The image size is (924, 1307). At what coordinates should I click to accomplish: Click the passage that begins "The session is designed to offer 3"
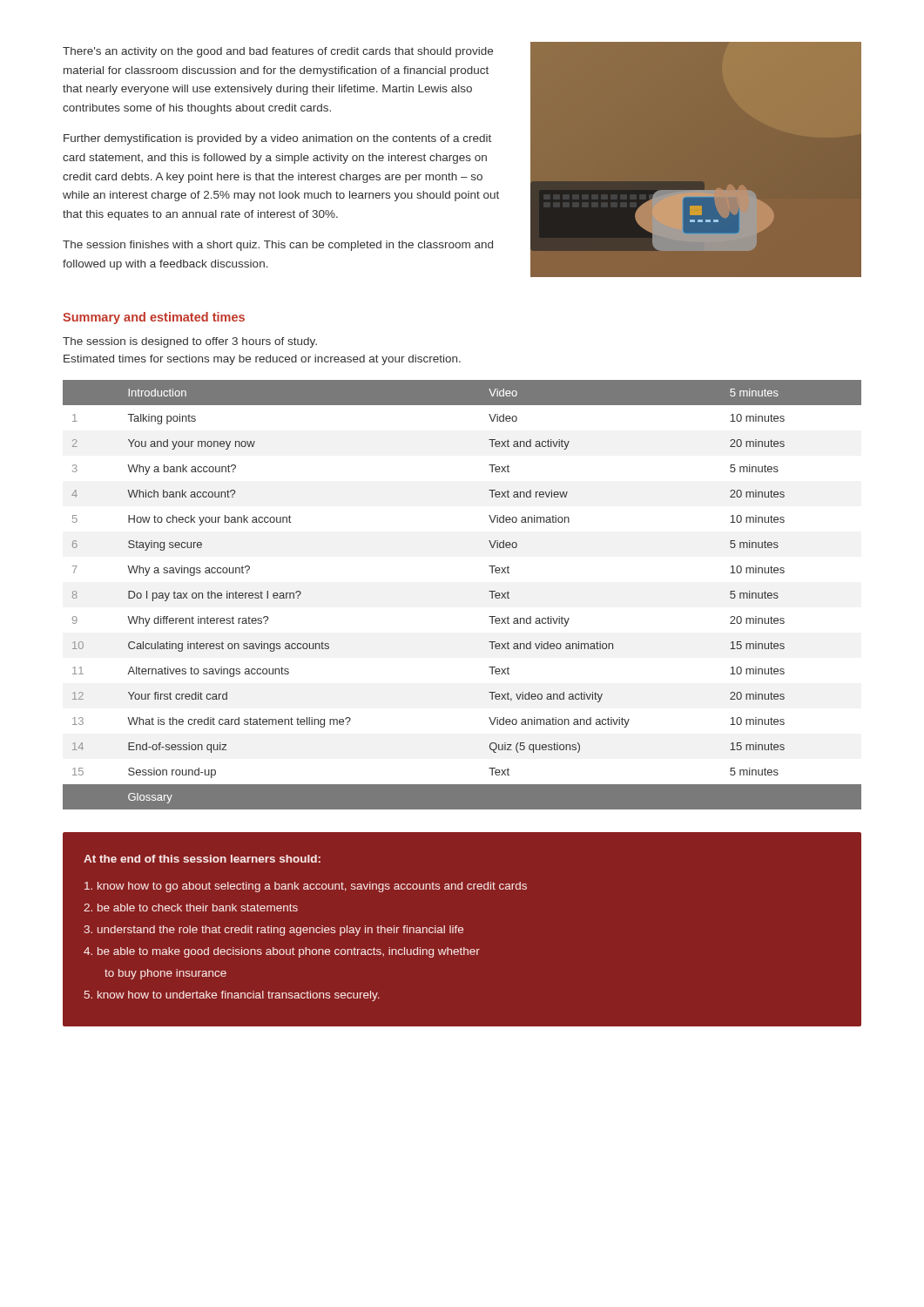pyautogui.click(x=262, y=350)
